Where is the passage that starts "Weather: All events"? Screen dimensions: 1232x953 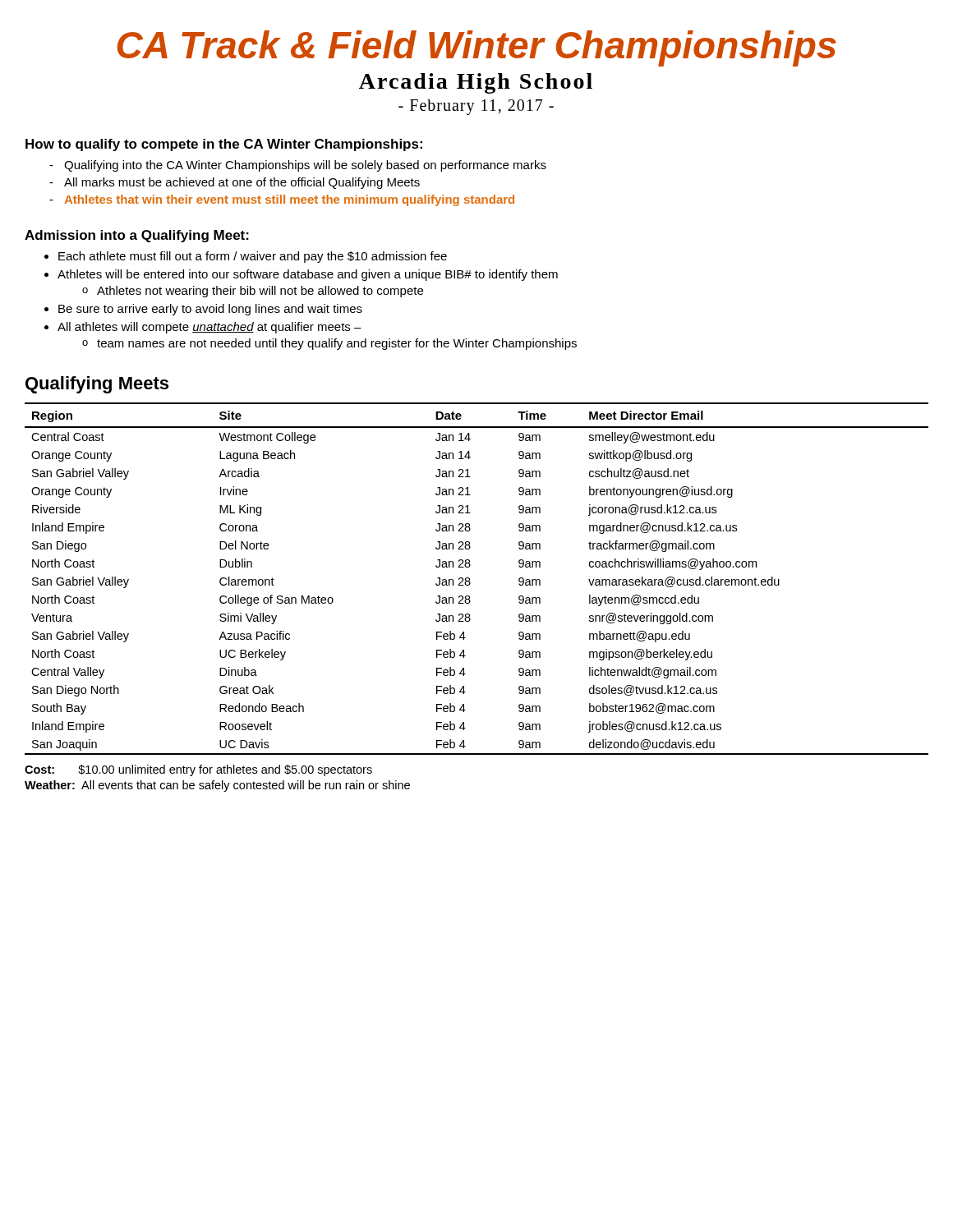(218, 785)
